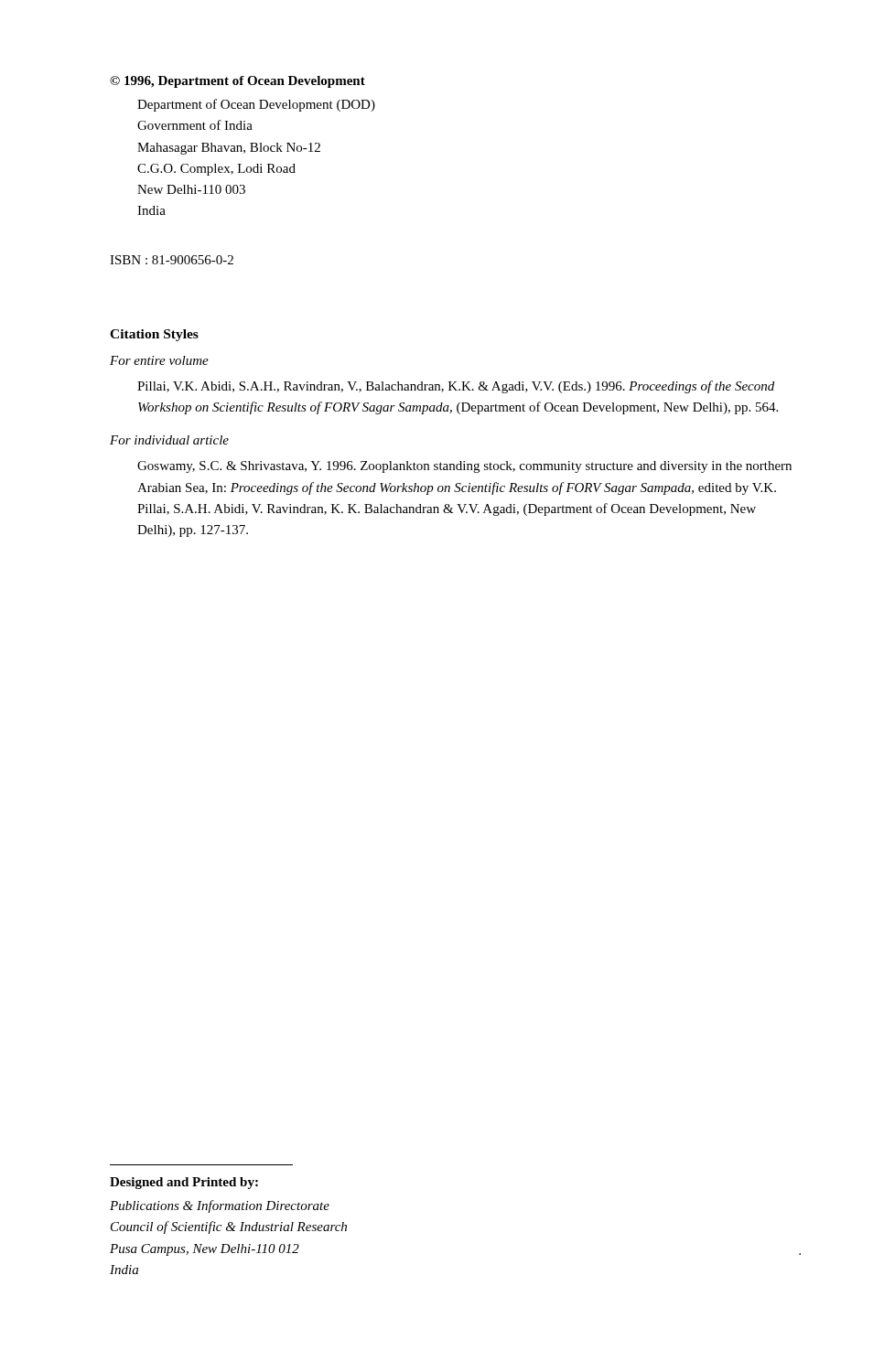Select the text block starting "For individual article"
Screen dimensions: 1372x884
tap(169, 440)
